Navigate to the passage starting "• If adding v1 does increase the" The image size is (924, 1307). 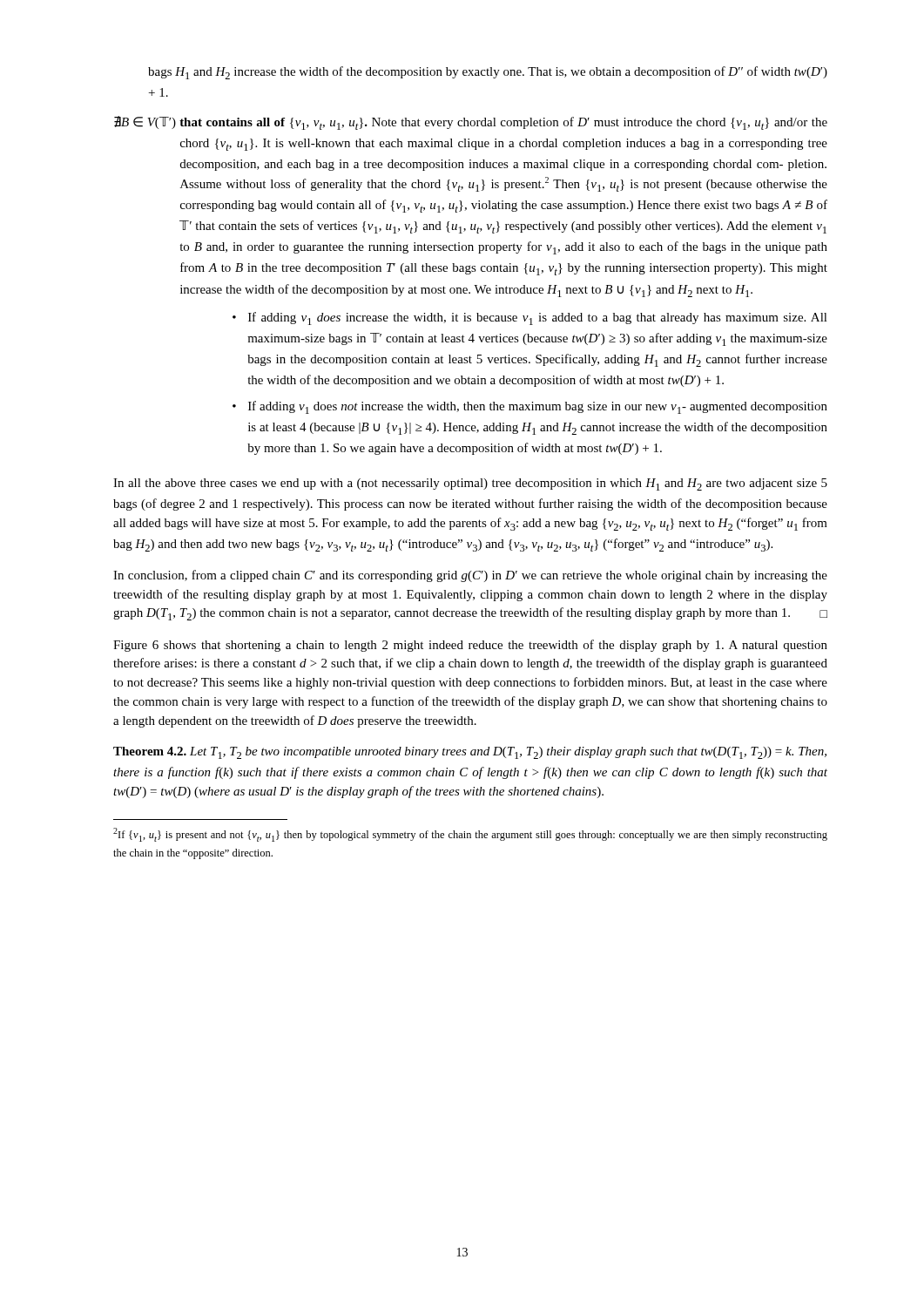(530, 349)
